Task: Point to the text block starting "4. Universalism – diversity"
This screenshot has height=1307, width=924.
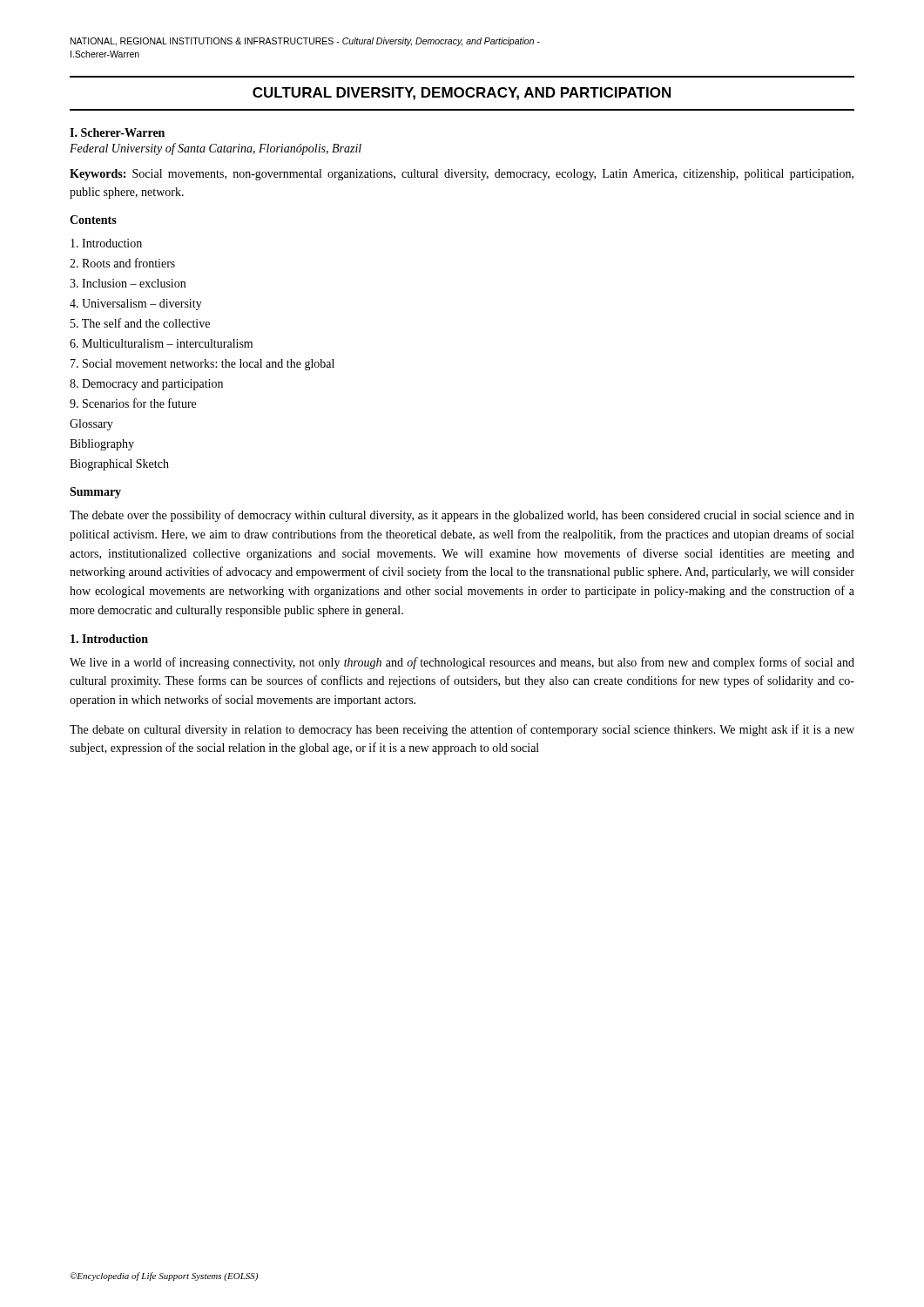Action: pyautogui.click(x=136, y=305)
